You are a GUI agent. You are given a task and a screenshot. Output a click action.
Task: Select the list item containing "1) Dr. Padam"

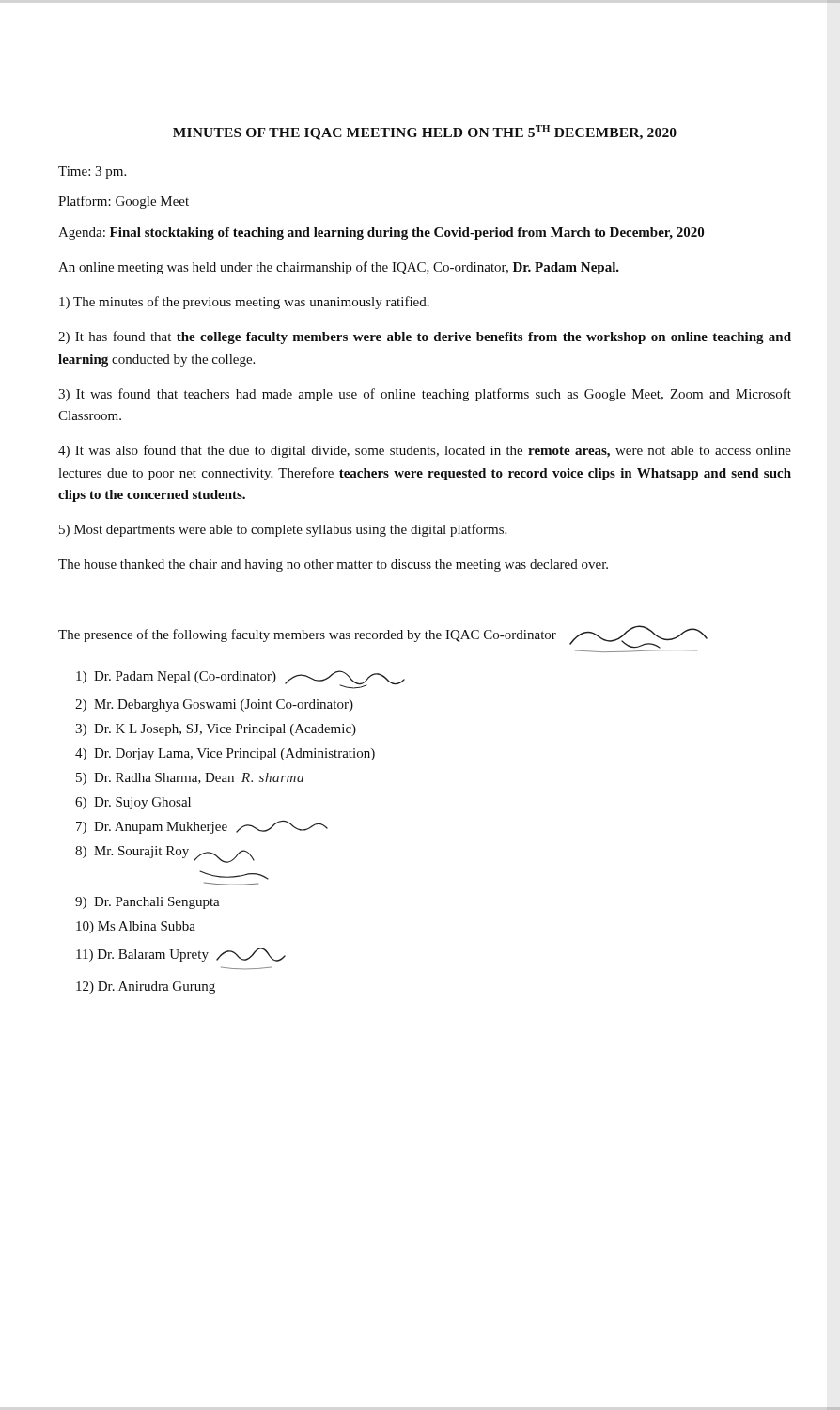pos(240,677)
